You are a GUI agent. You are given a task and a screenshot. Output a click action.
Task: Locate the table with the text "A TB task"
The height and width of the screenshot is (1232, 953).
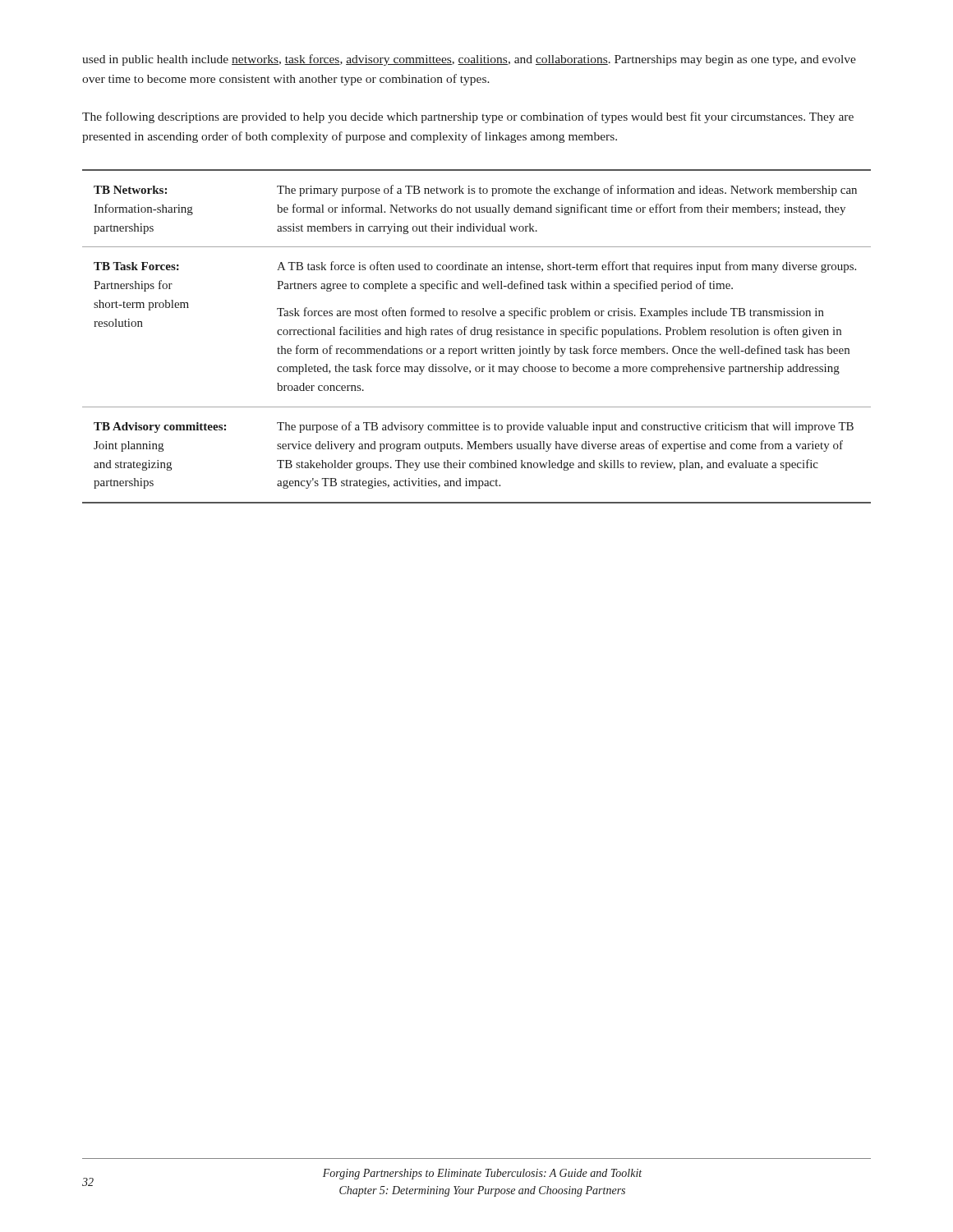coord(476,336)
